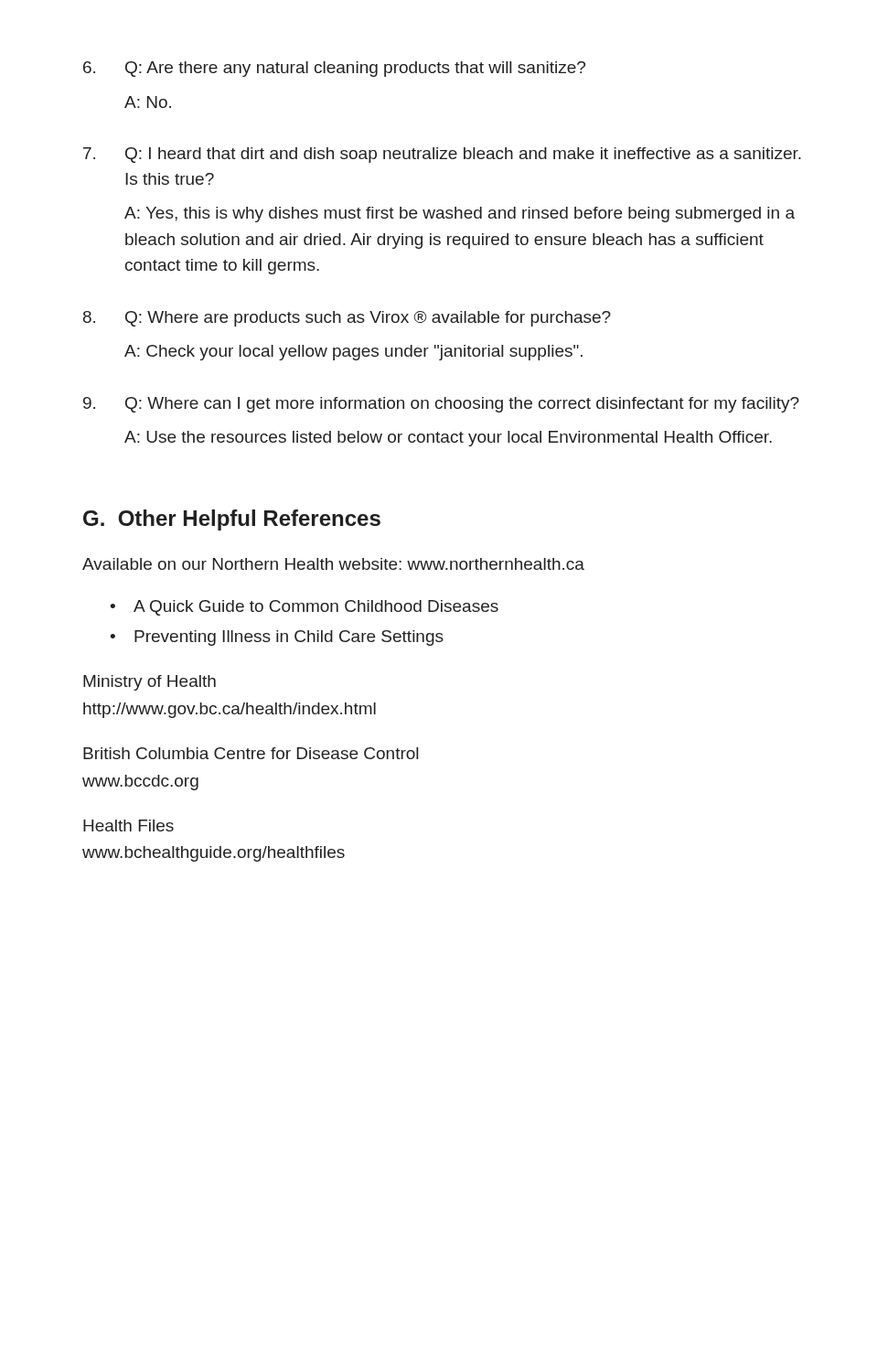
Task: Click on the text block starting "7. Q: I heard that dirt and"
Action: [444, 210]
